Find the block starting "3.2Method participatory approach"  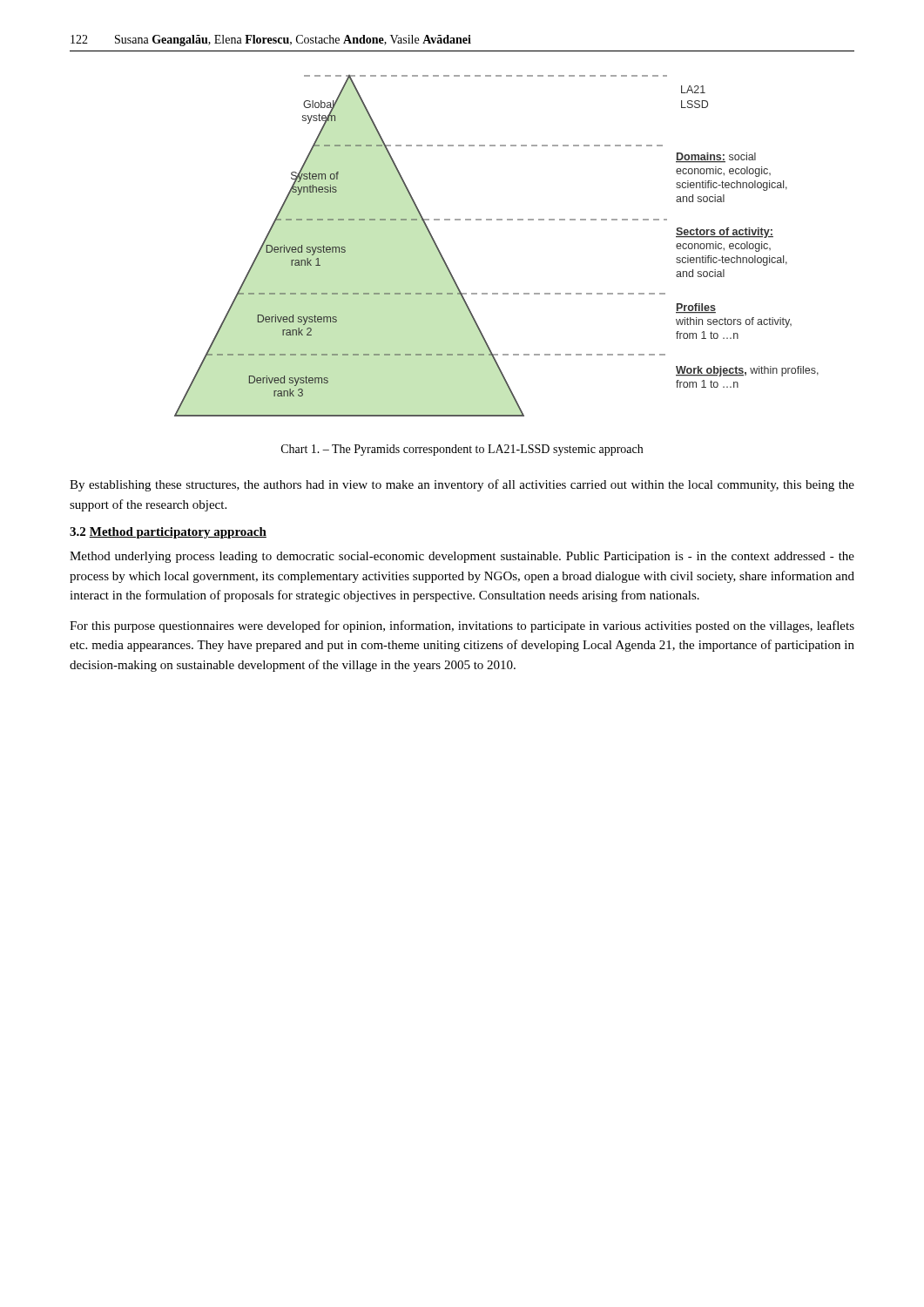click(168, 531)
